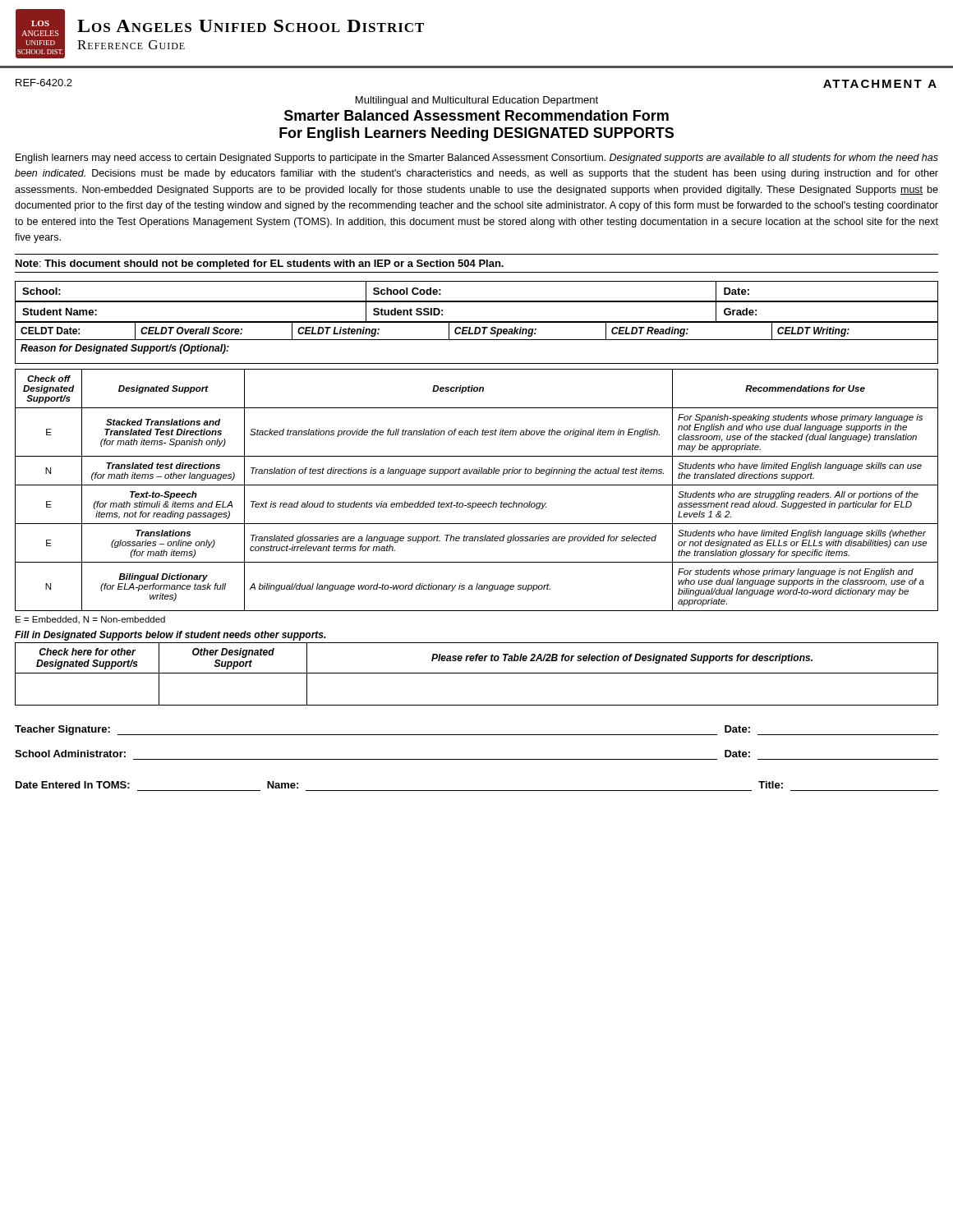Select the table that reads "Student Name:"
The image size is (953, 1232).
[x=476, y=312]
